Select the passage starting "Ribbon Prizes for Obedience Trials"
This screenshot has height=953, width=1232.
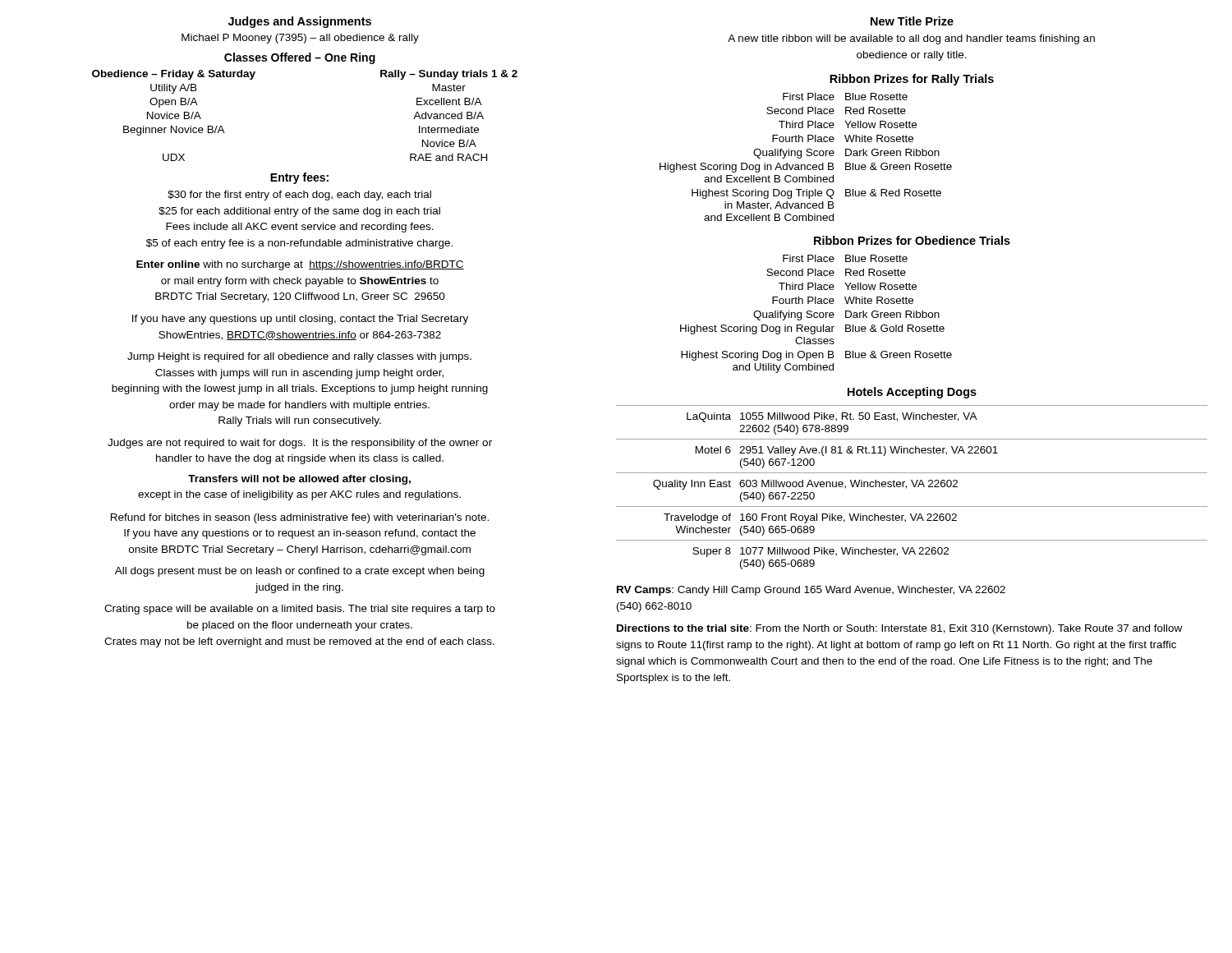click(x=912, y=241)
